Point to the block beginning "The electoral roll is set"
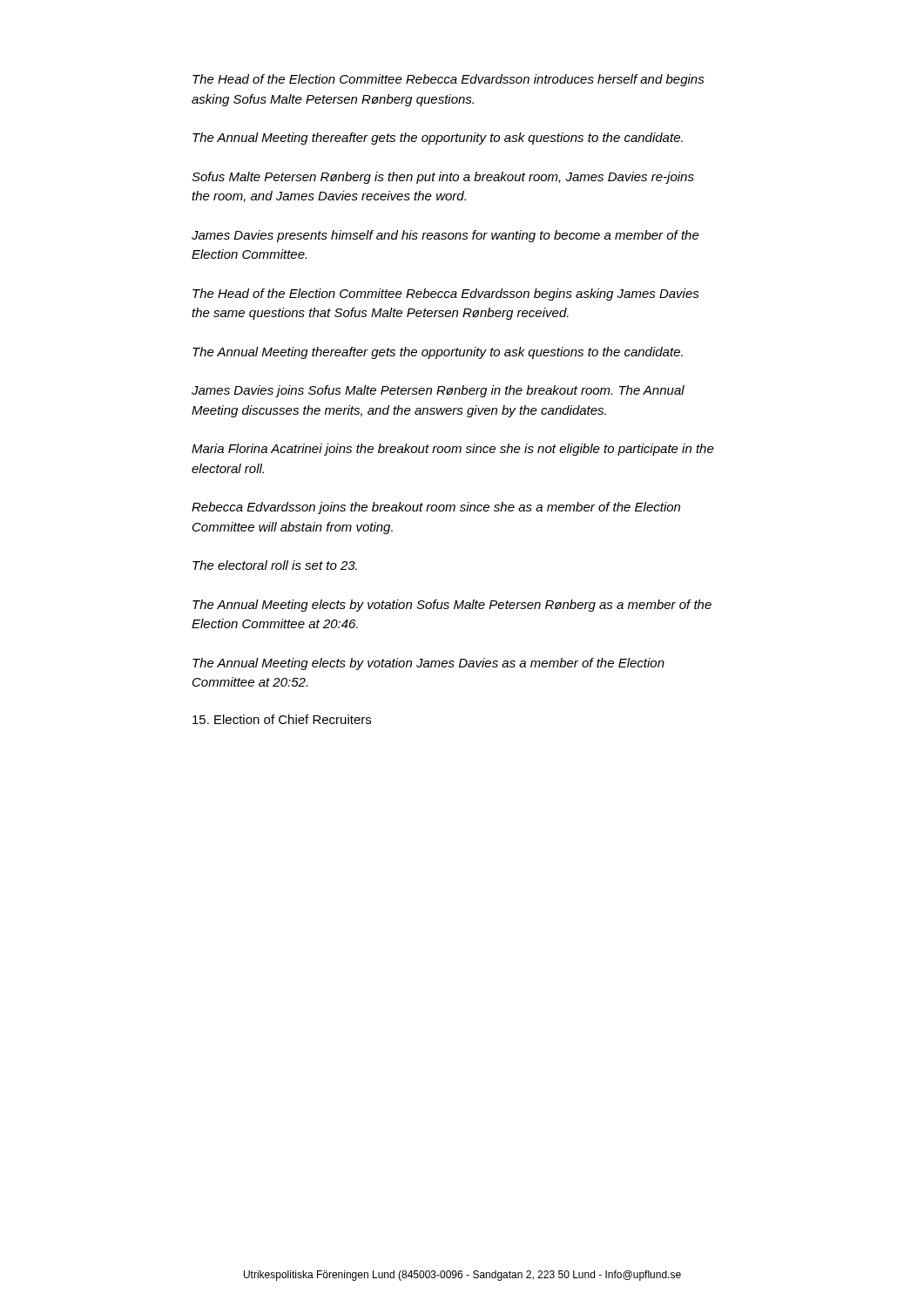 [275, 565]
